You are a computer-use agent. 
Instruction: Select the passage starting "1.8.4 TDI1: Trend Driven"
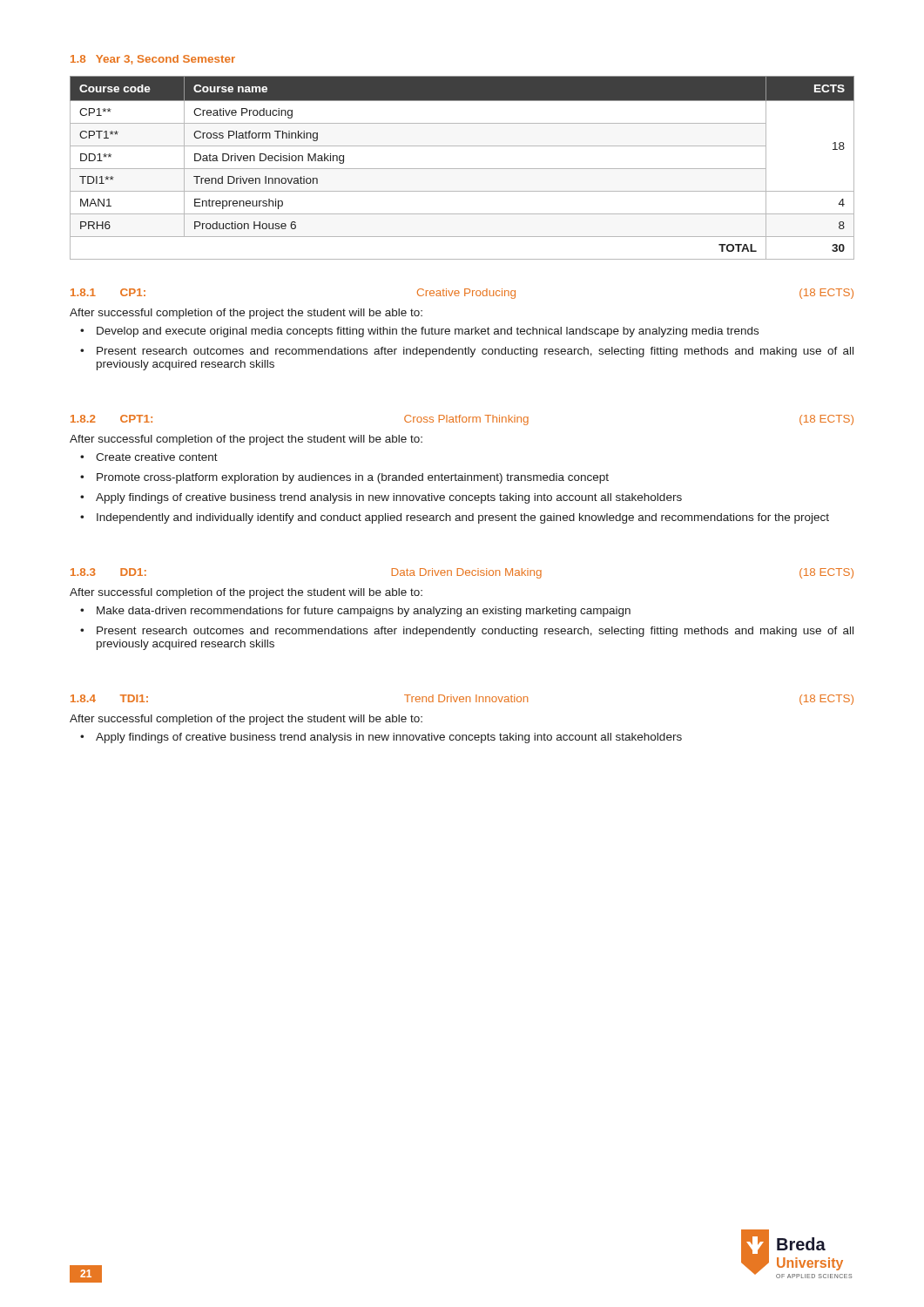tap(462, 698)
